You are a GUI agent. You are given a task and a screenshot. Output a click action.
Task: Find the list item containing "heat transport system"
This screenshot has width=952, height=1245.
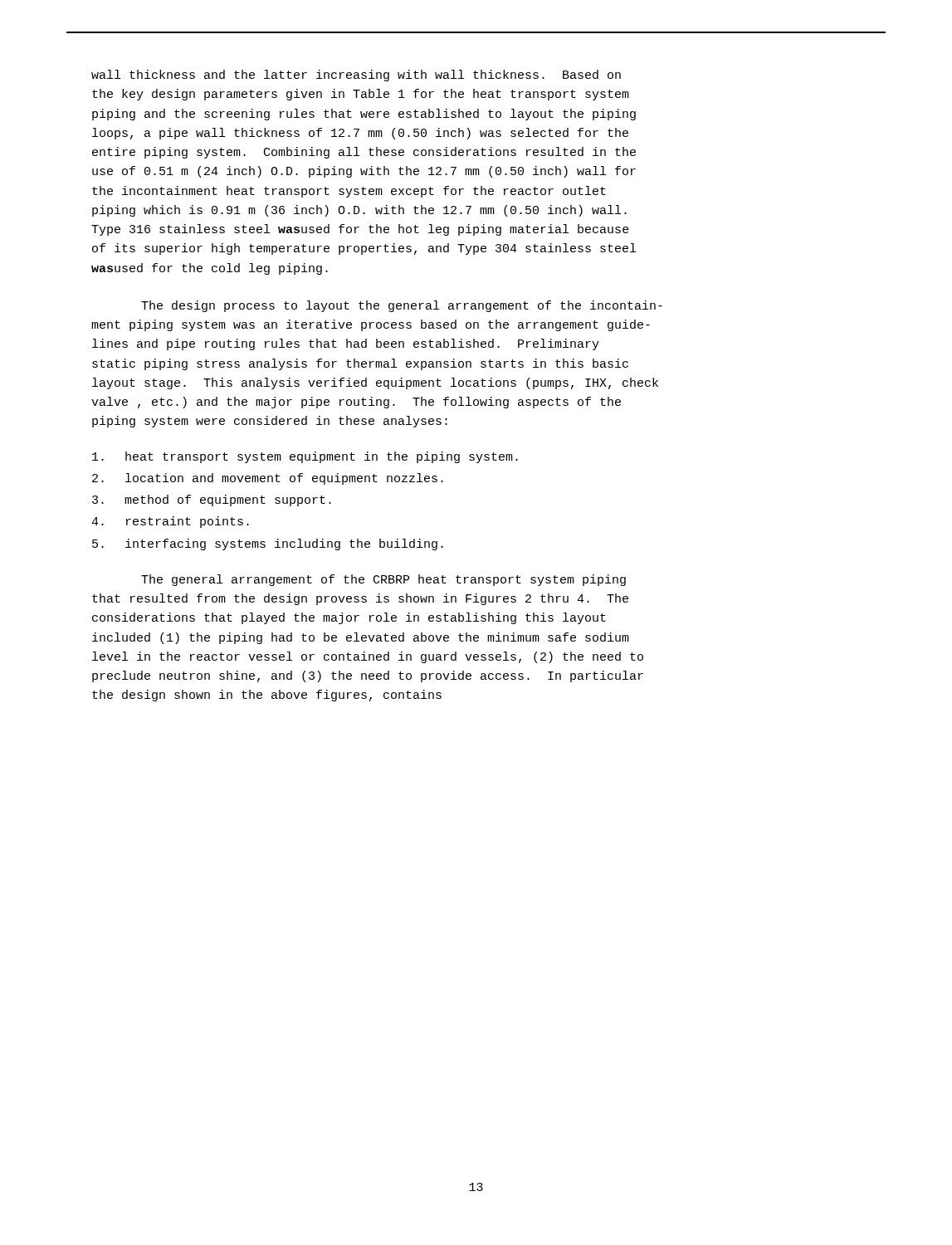[476, 458]
